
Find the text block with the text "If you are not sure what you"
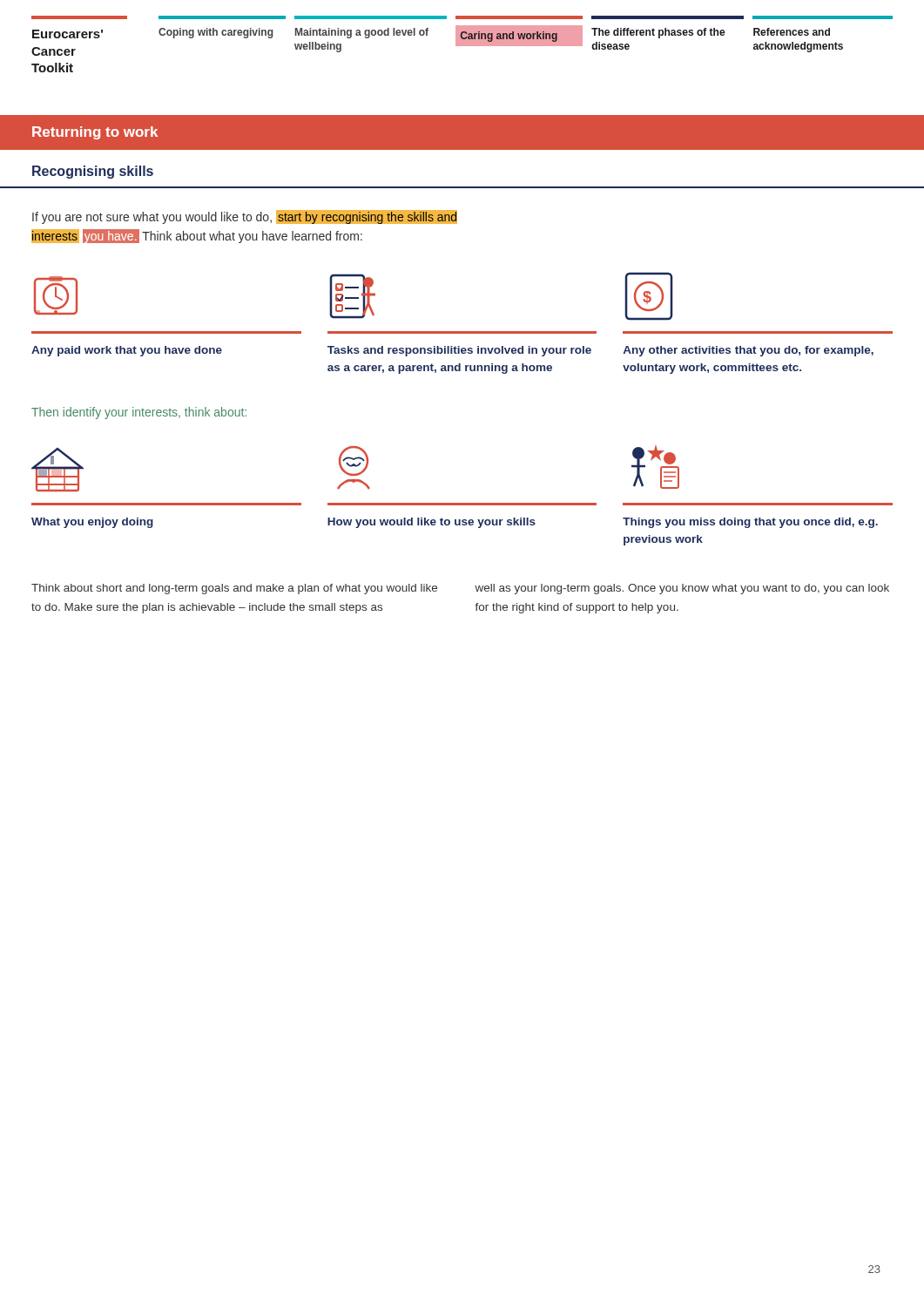point(244,226)
